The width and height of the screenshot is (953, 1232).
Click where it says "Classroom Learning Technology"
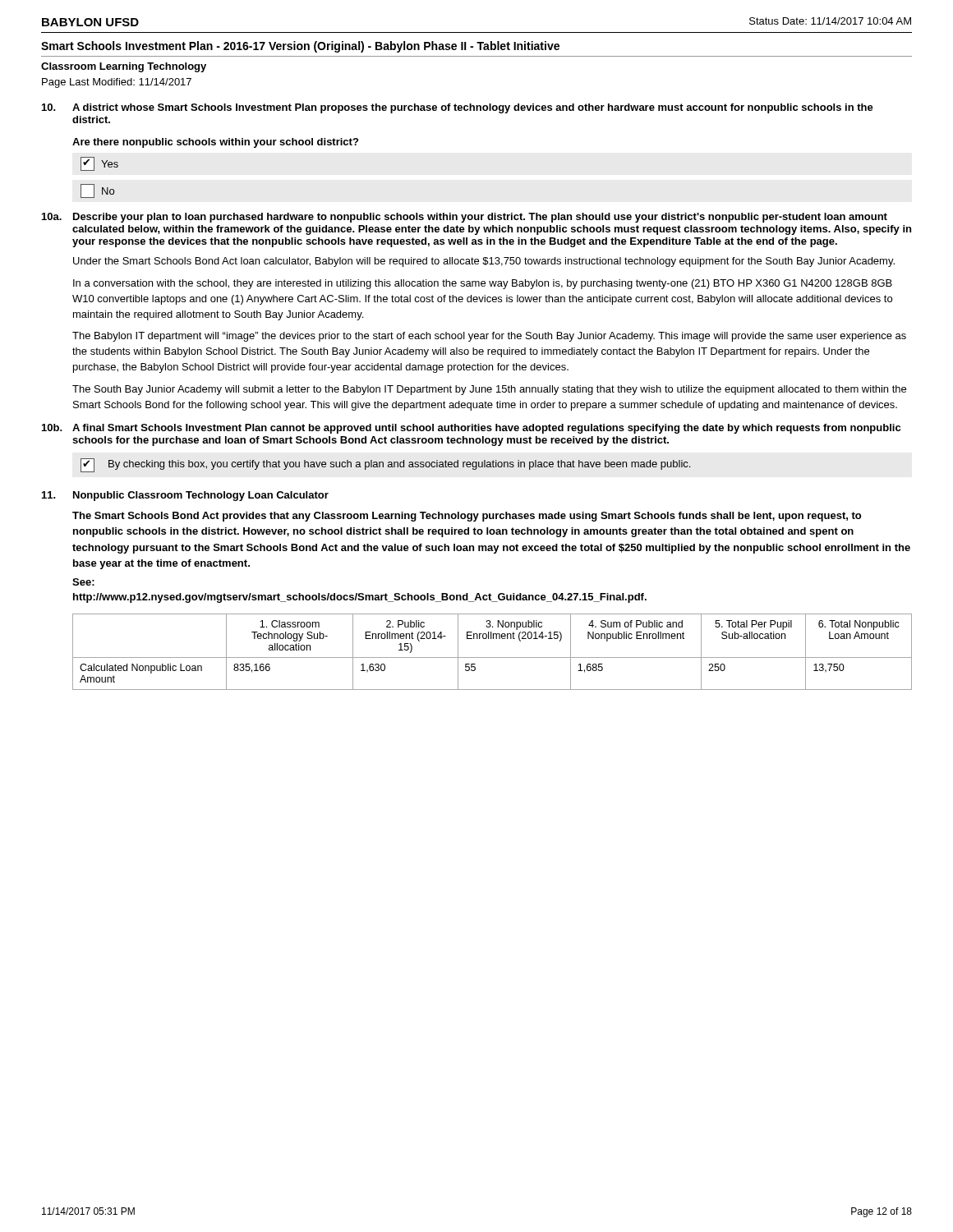tap(124, 66)
